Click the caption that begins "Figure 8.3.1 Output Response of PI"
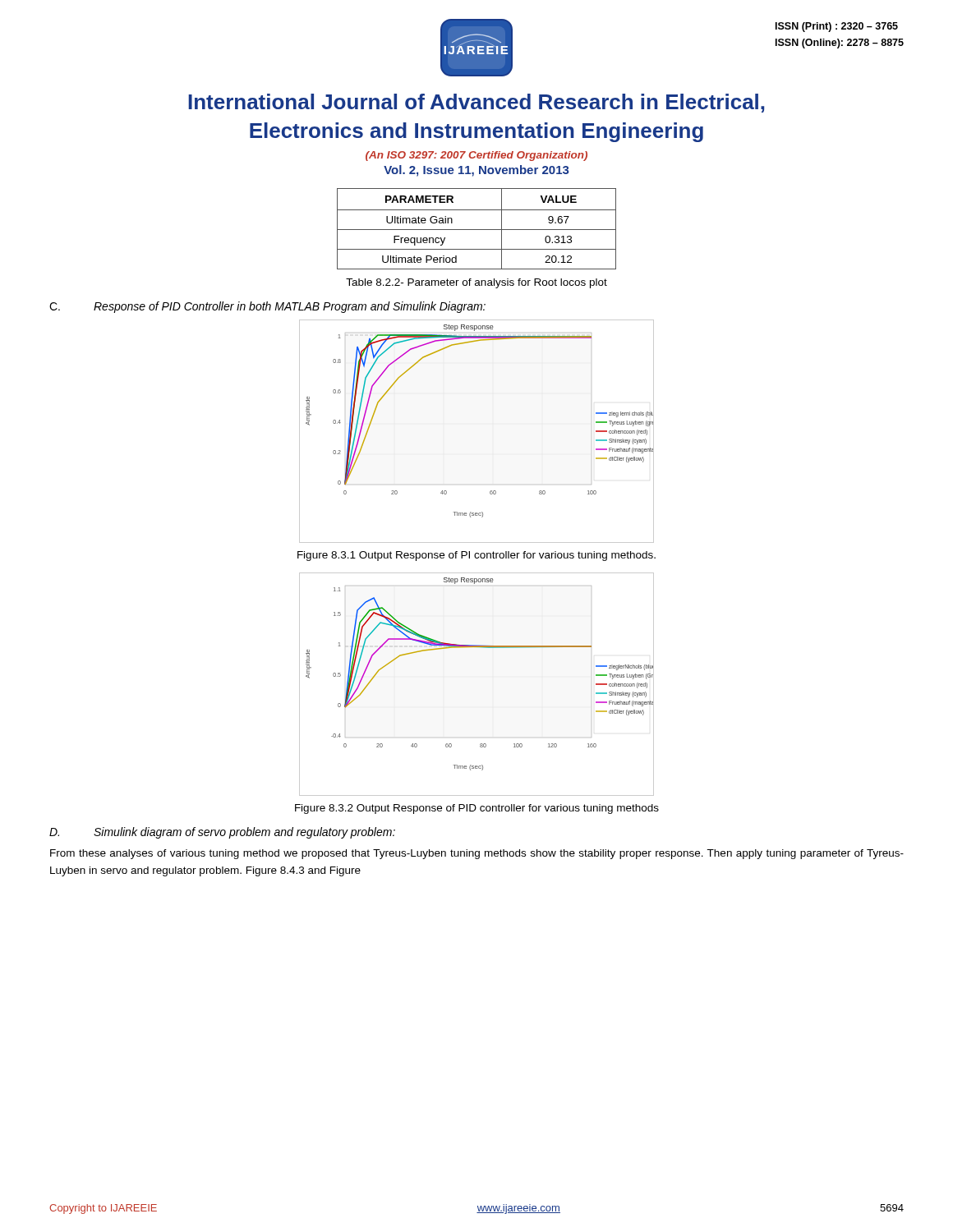Viewport: 953px width, 1232px height. pyautogui.click(x=476, y=555)
